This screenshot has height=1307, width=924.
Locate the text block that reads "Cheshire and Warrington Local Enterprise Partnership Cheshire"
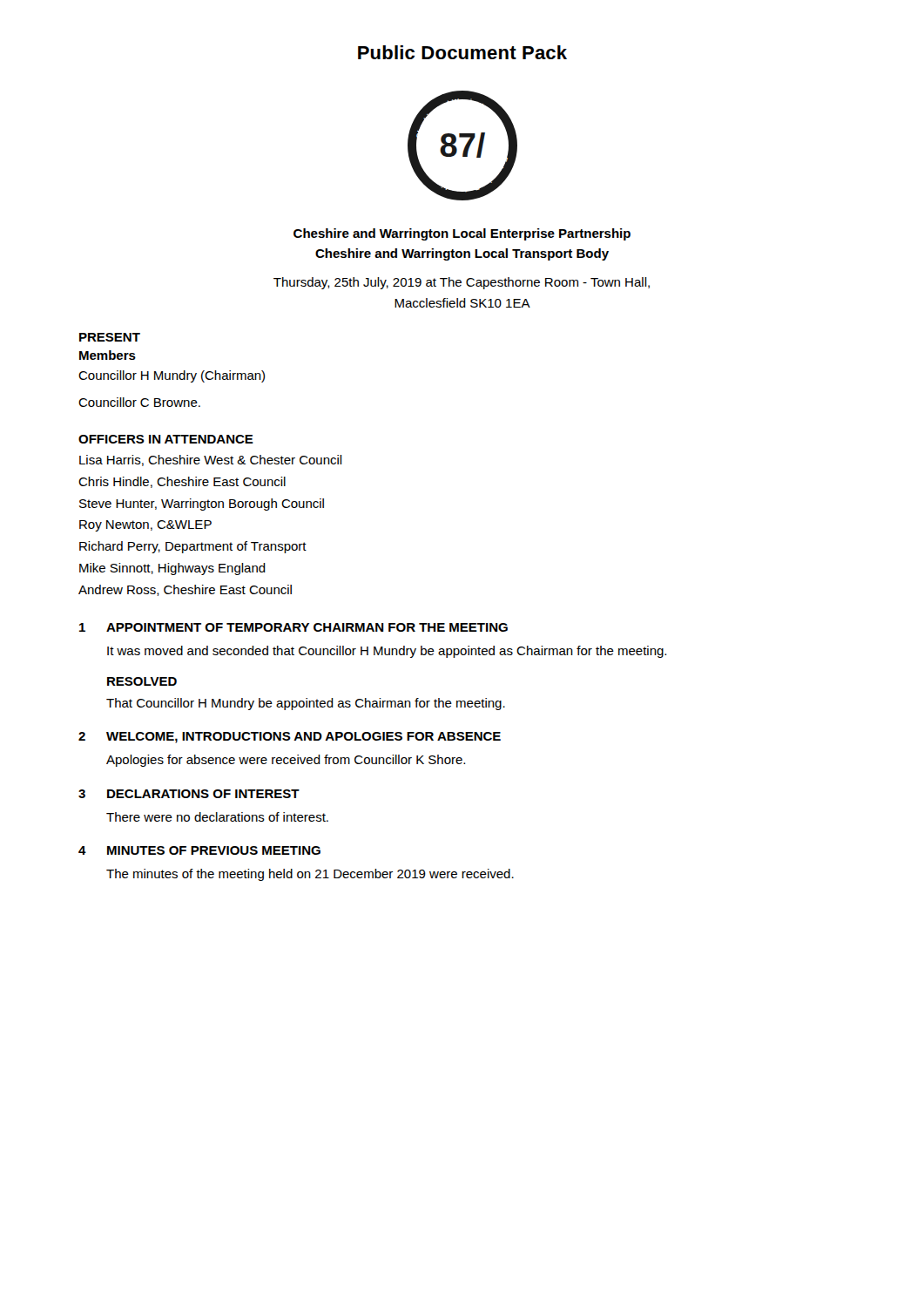click(x=462, y=243)
